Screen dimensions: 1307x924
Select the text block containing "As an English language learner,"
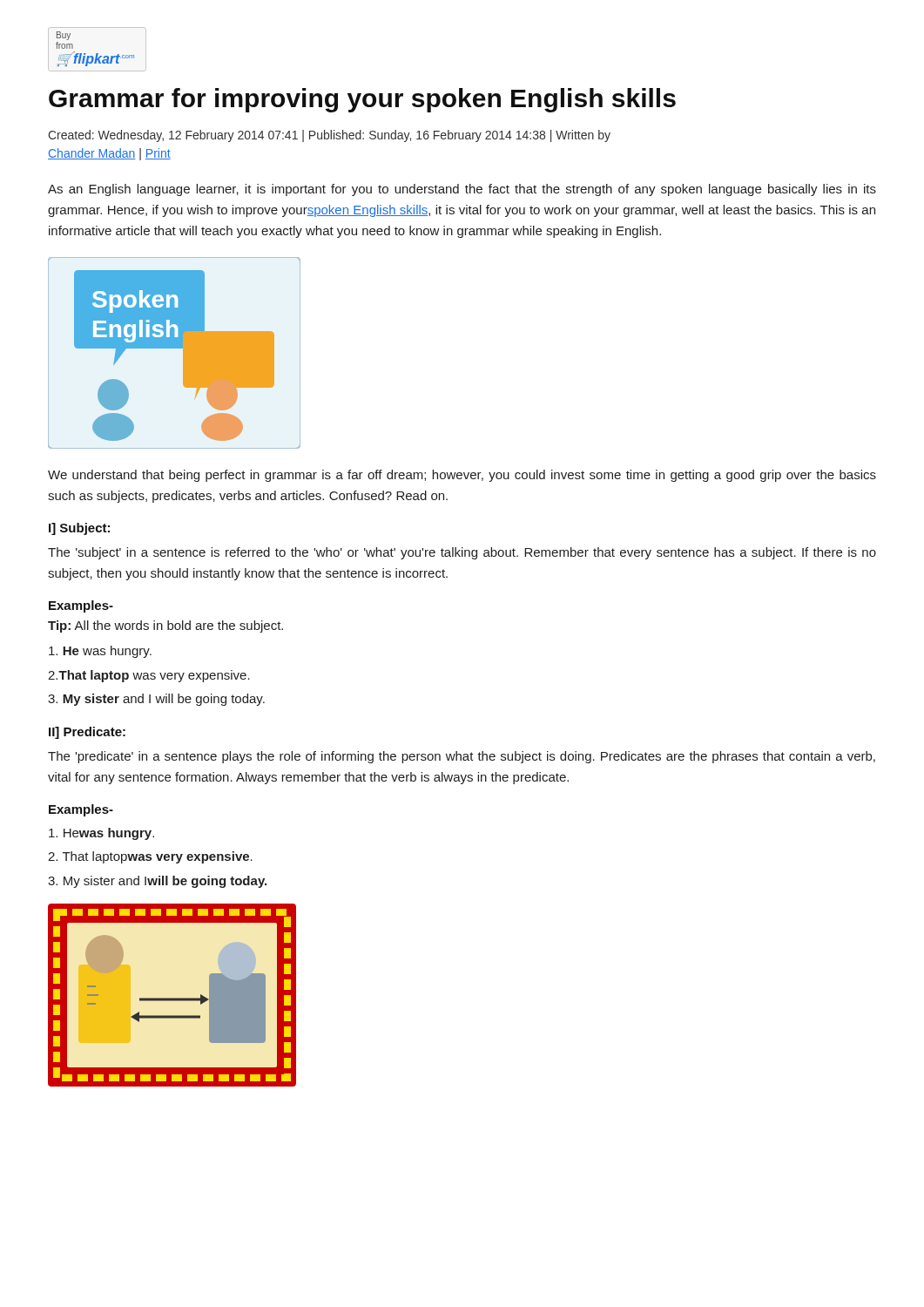click(462, 210)
